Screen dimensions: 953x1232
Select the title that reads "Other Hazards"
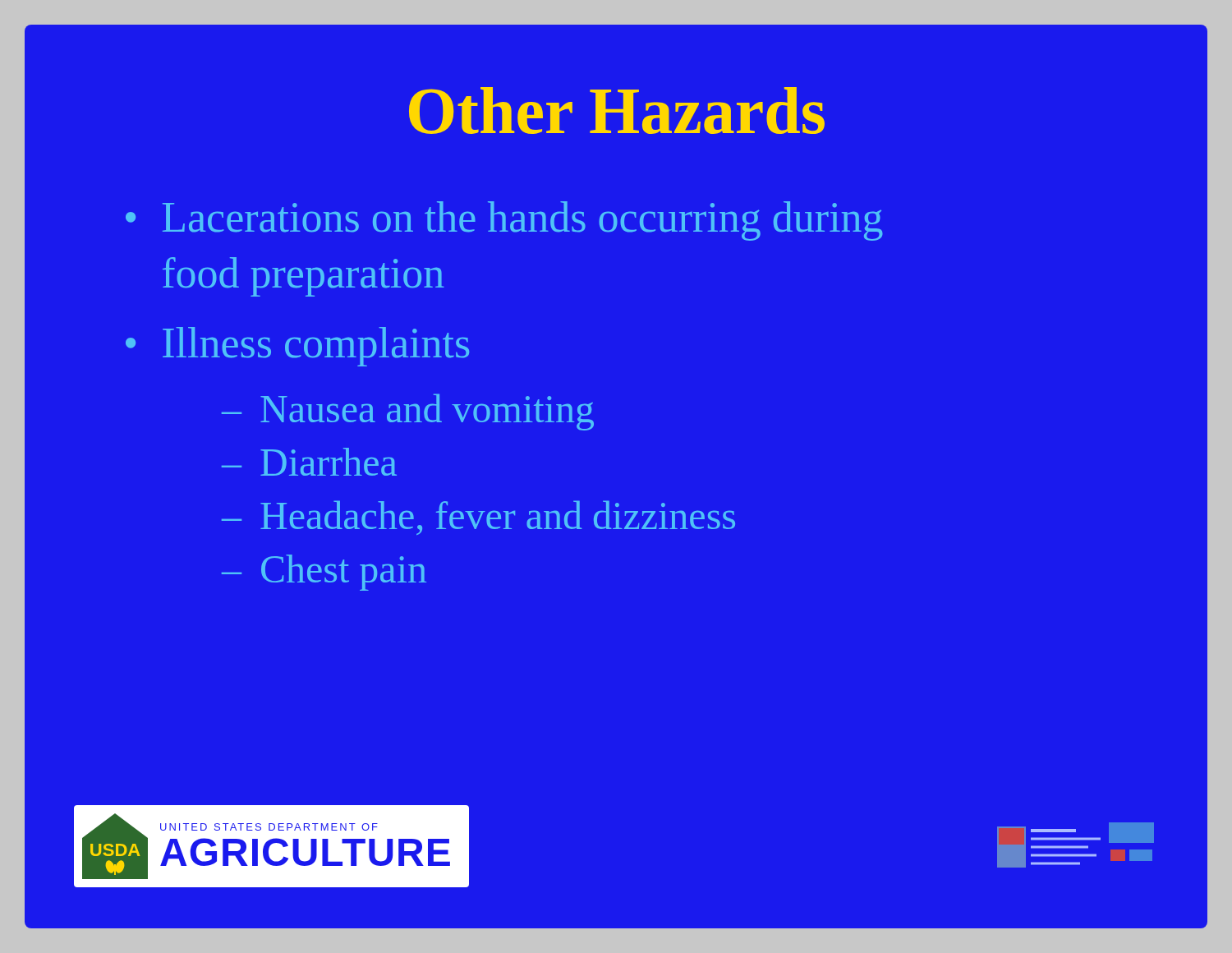(x=616, y=111)
